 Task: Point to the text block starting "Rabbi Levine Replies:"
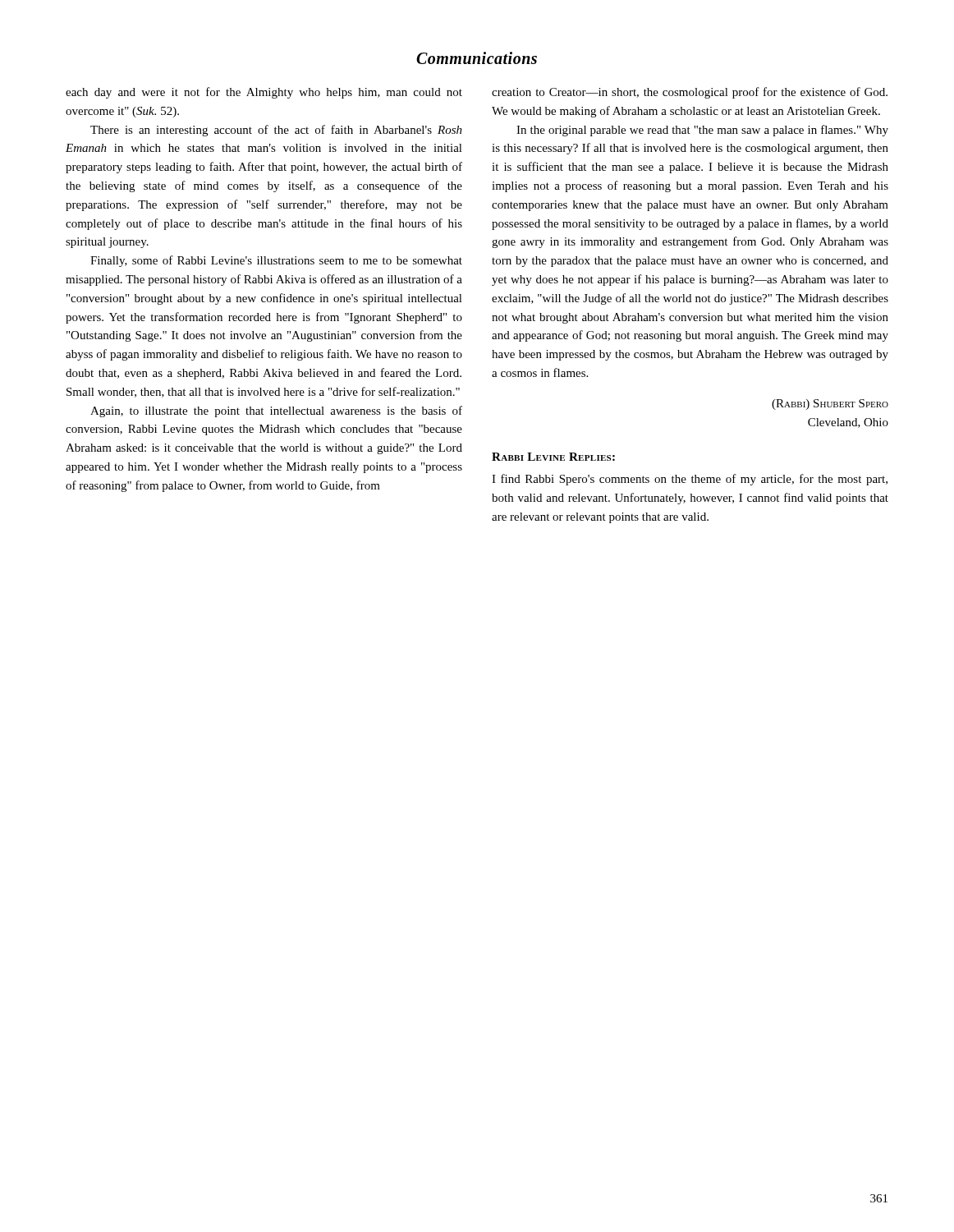554,457
